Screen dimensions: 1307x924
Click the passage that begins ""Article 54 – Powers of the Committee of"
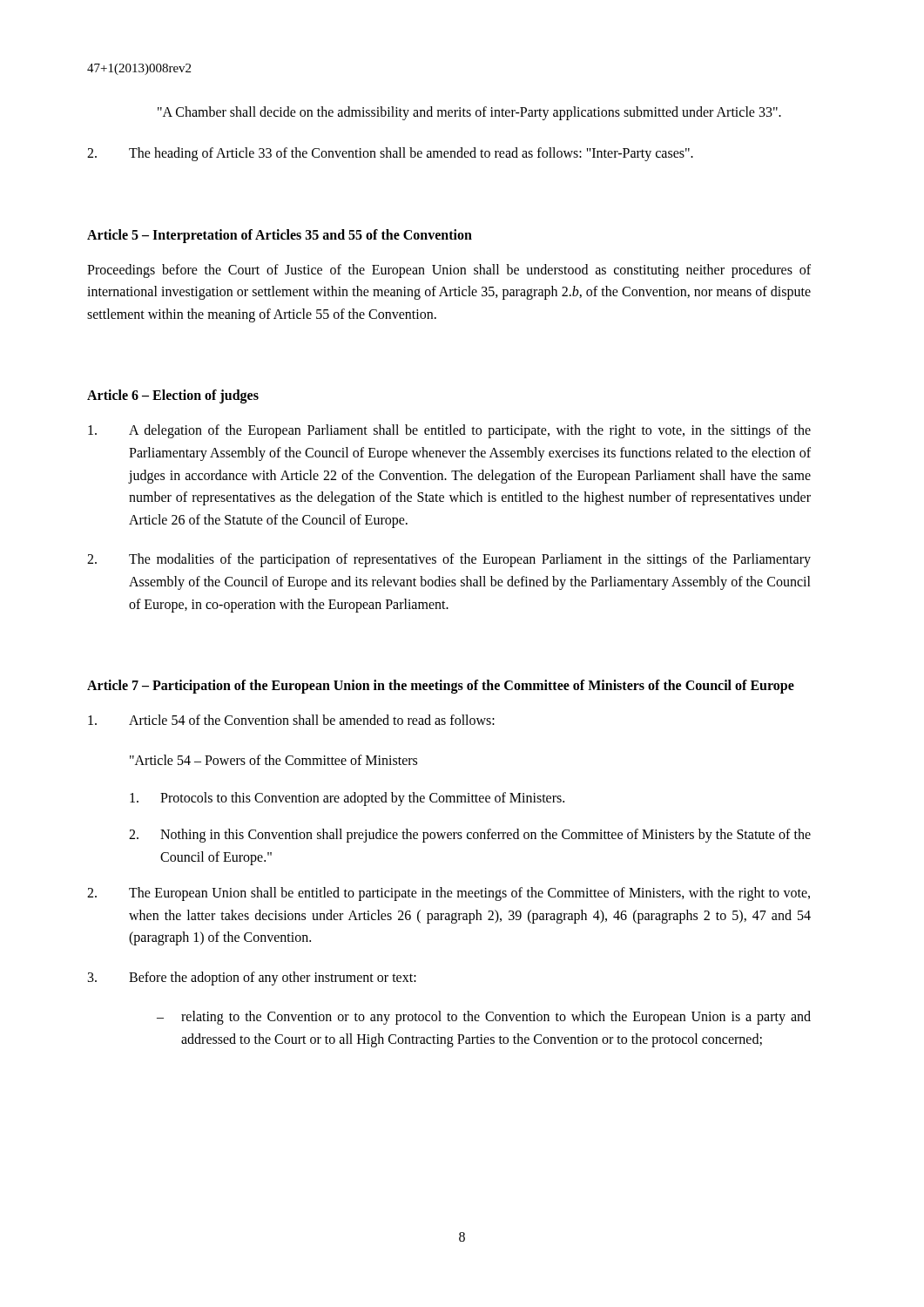(273, 760)
